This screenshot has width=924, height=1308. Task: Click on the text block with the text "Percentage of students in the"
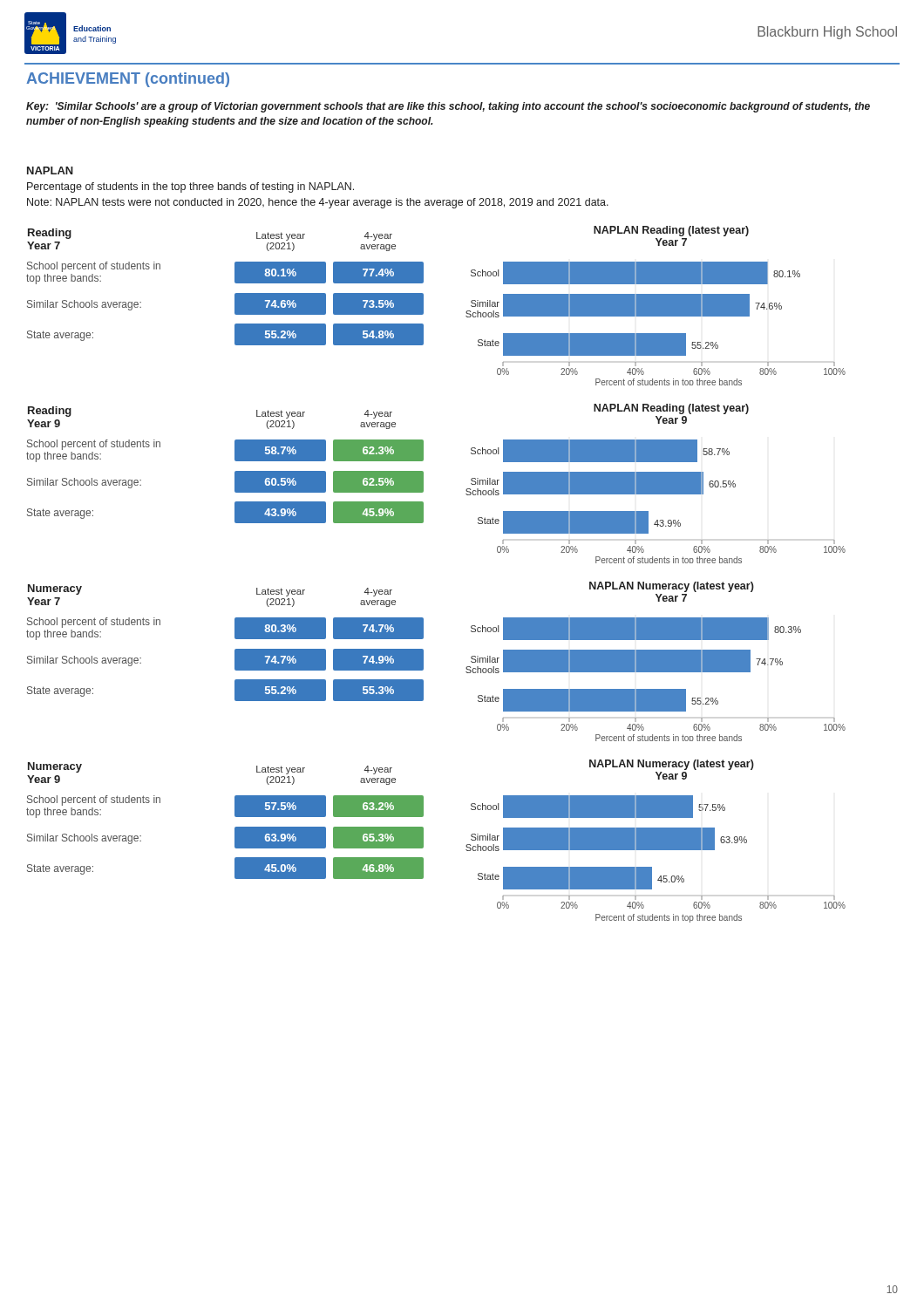(191, 187)
